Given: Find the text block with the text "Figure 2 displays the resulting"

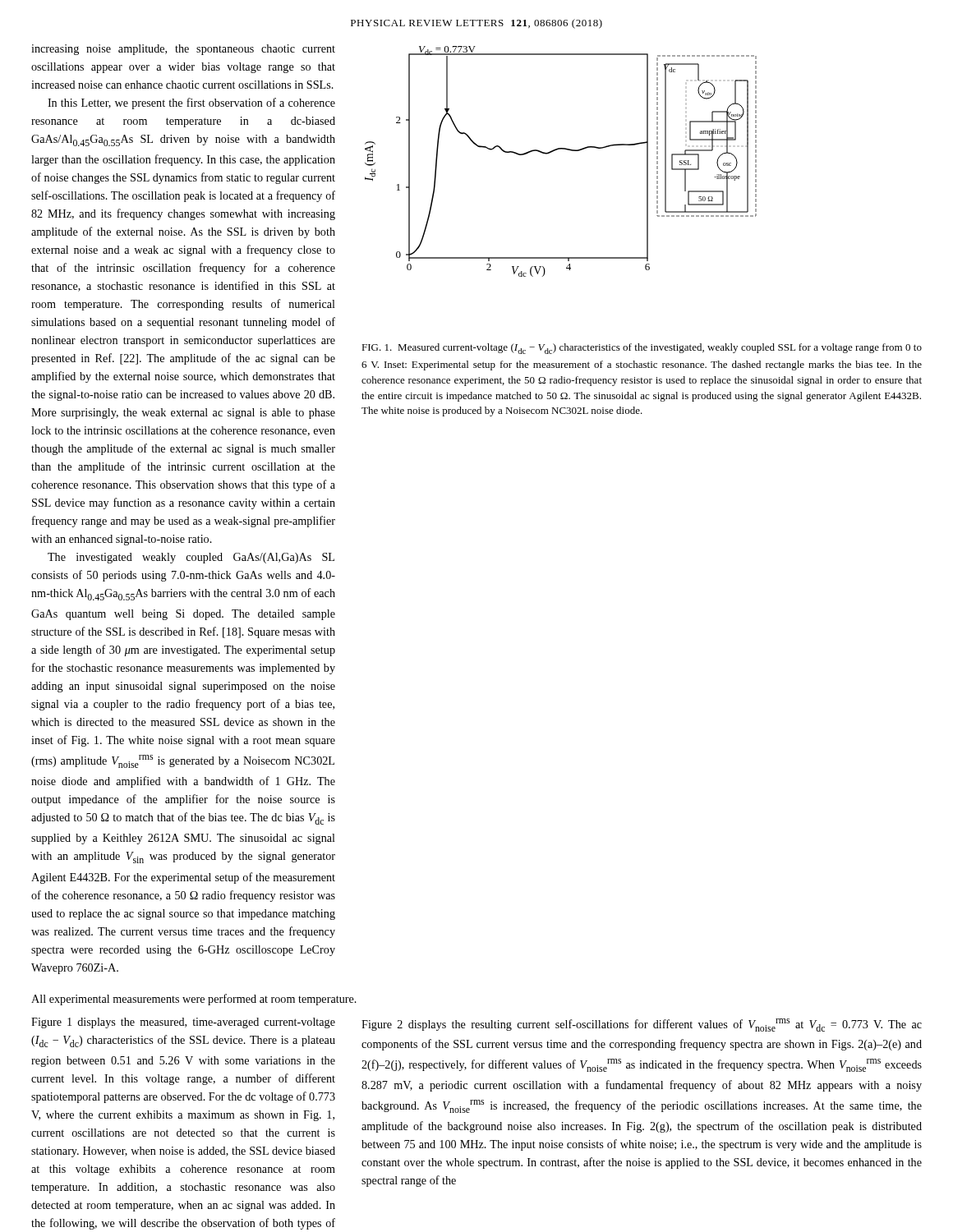Looking at the screenshot, I should click(642, 1101).
